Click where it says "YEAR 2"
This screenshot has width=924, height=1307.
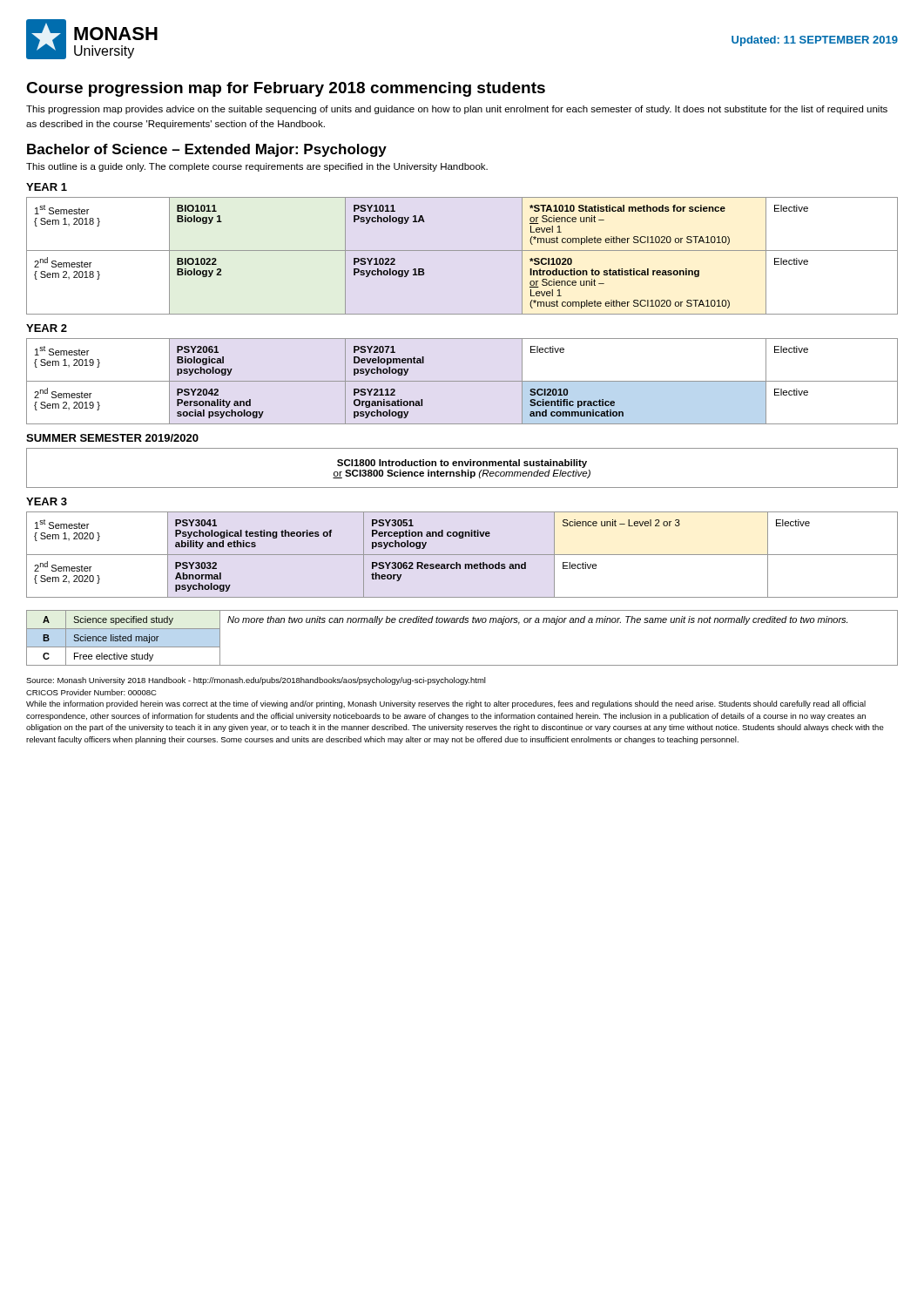(x=47, y=328)
